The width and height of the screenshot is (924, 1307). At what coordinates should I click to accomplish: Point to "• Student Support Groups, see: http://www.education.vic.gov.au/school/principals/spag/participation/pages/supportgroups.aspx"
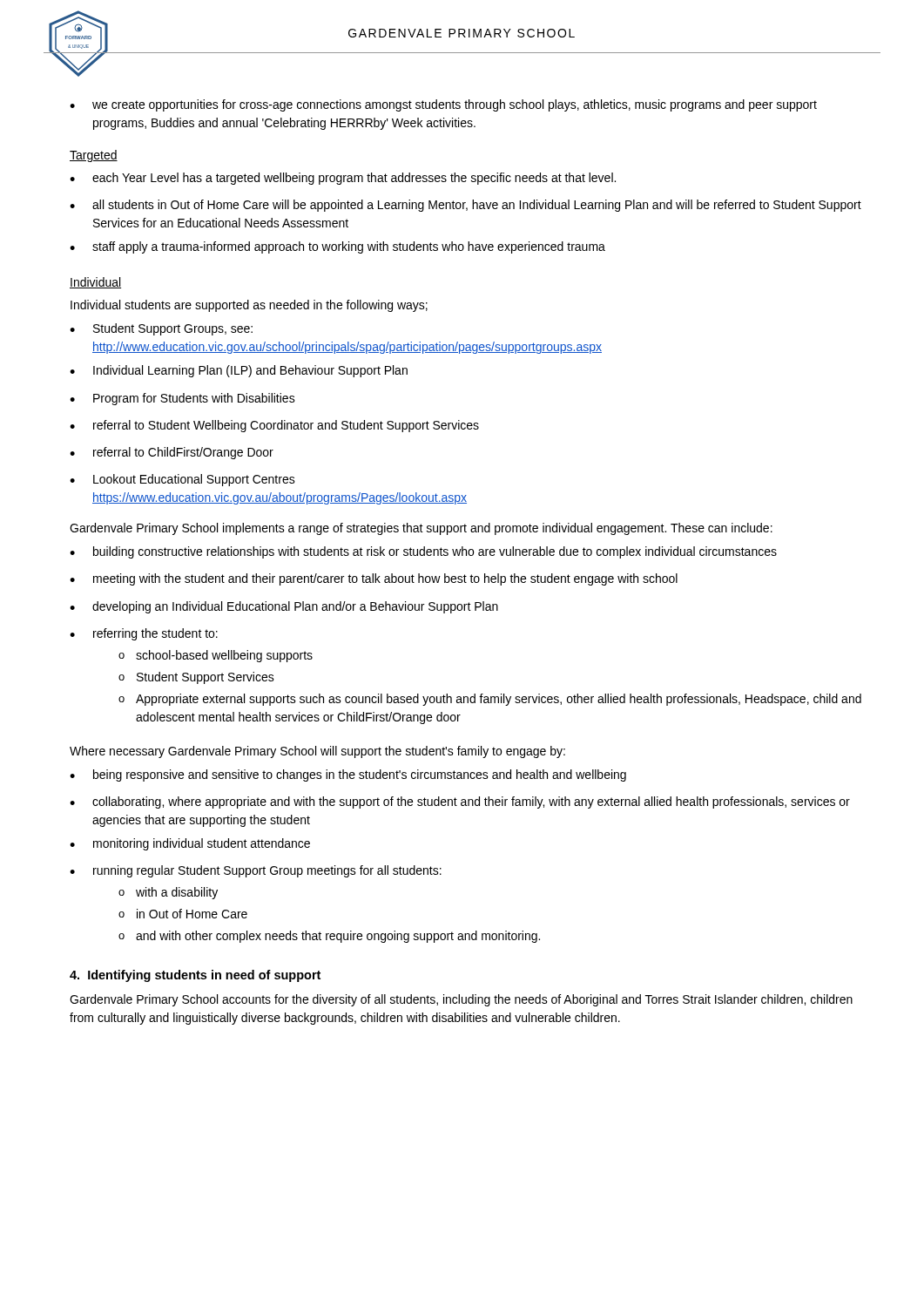pos(466,338)
